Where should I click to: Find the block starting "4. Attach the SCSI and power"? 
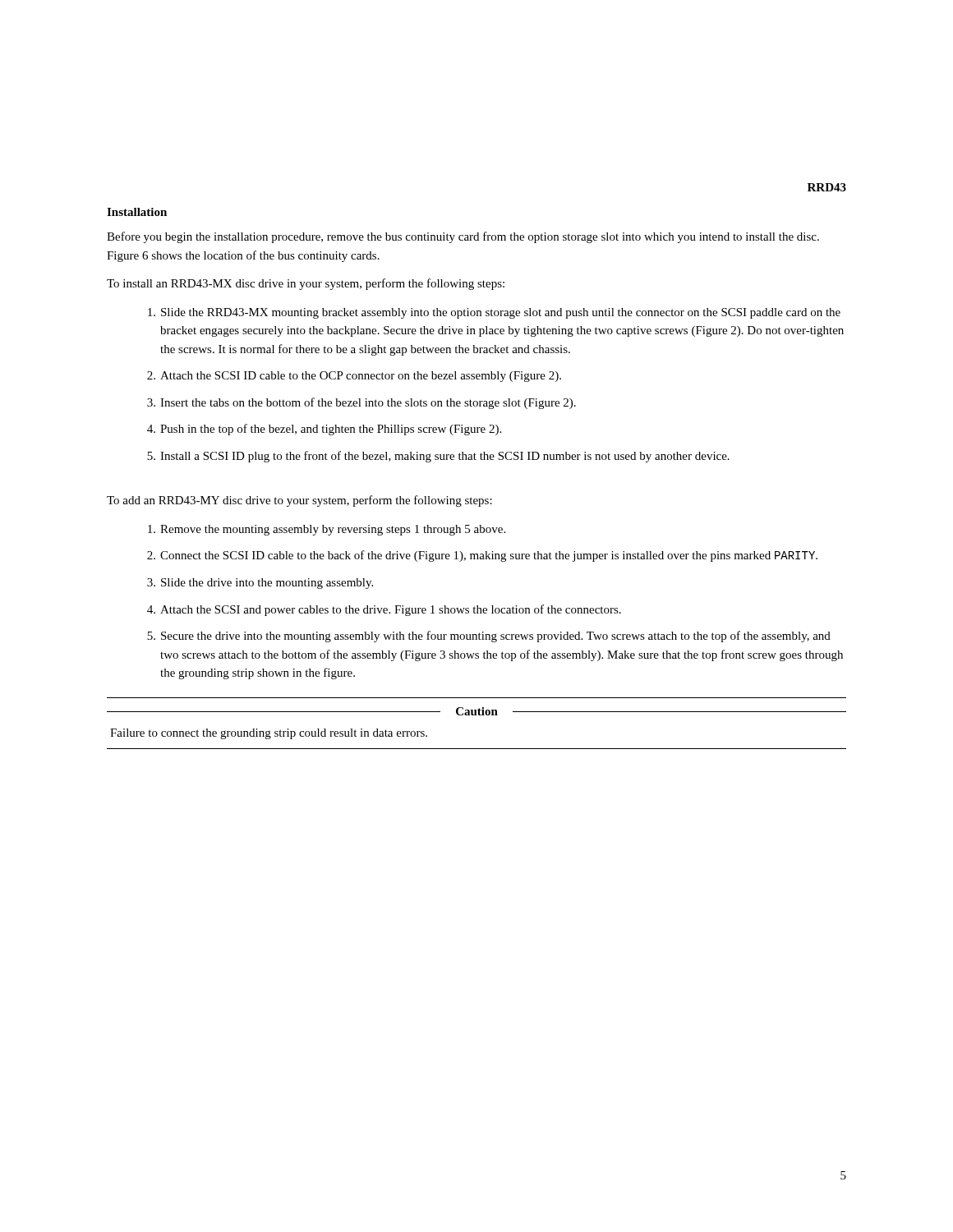pyautogui.click(x=489, y=609)
